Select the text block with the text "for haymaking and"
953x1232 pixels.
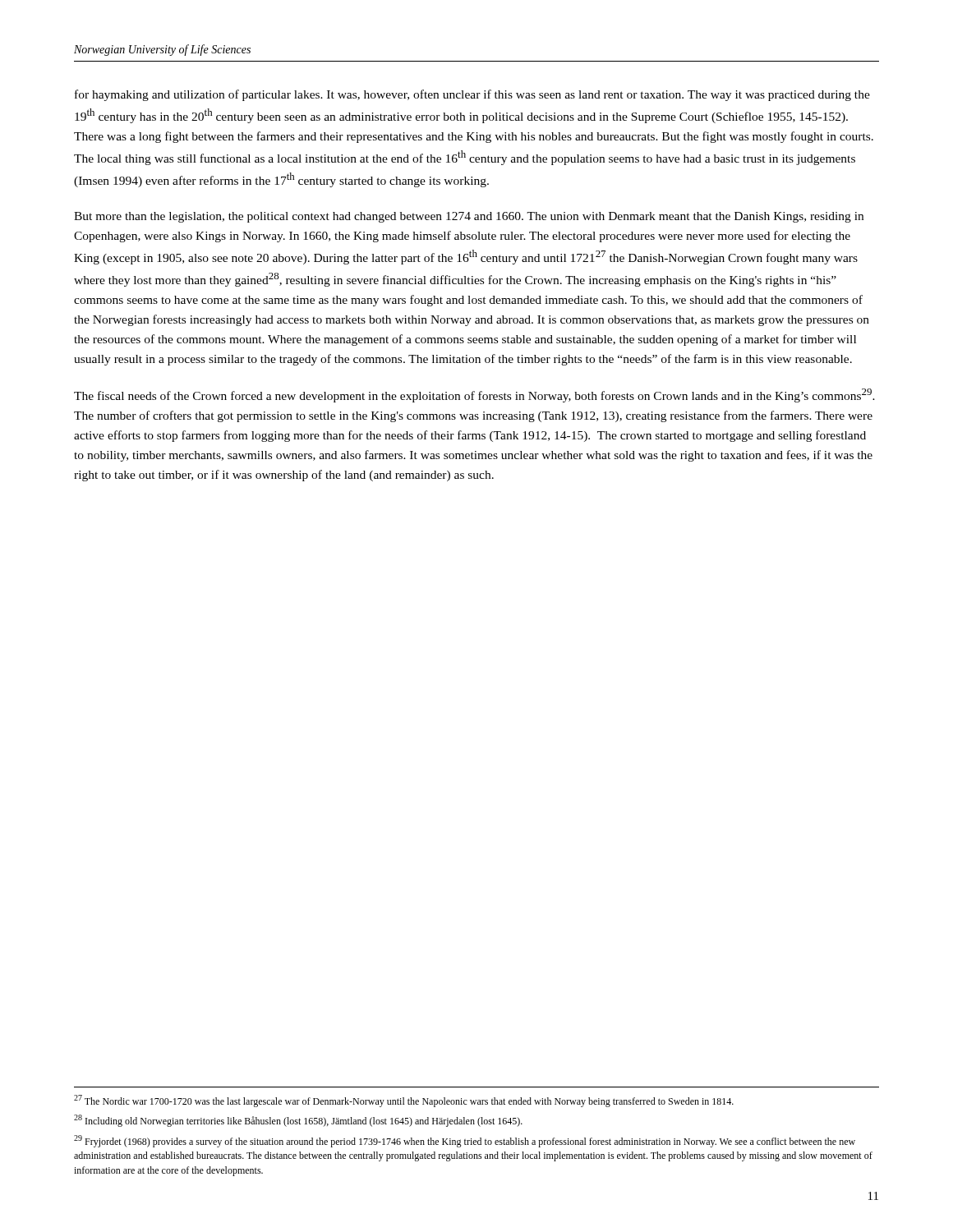[474, 137]
